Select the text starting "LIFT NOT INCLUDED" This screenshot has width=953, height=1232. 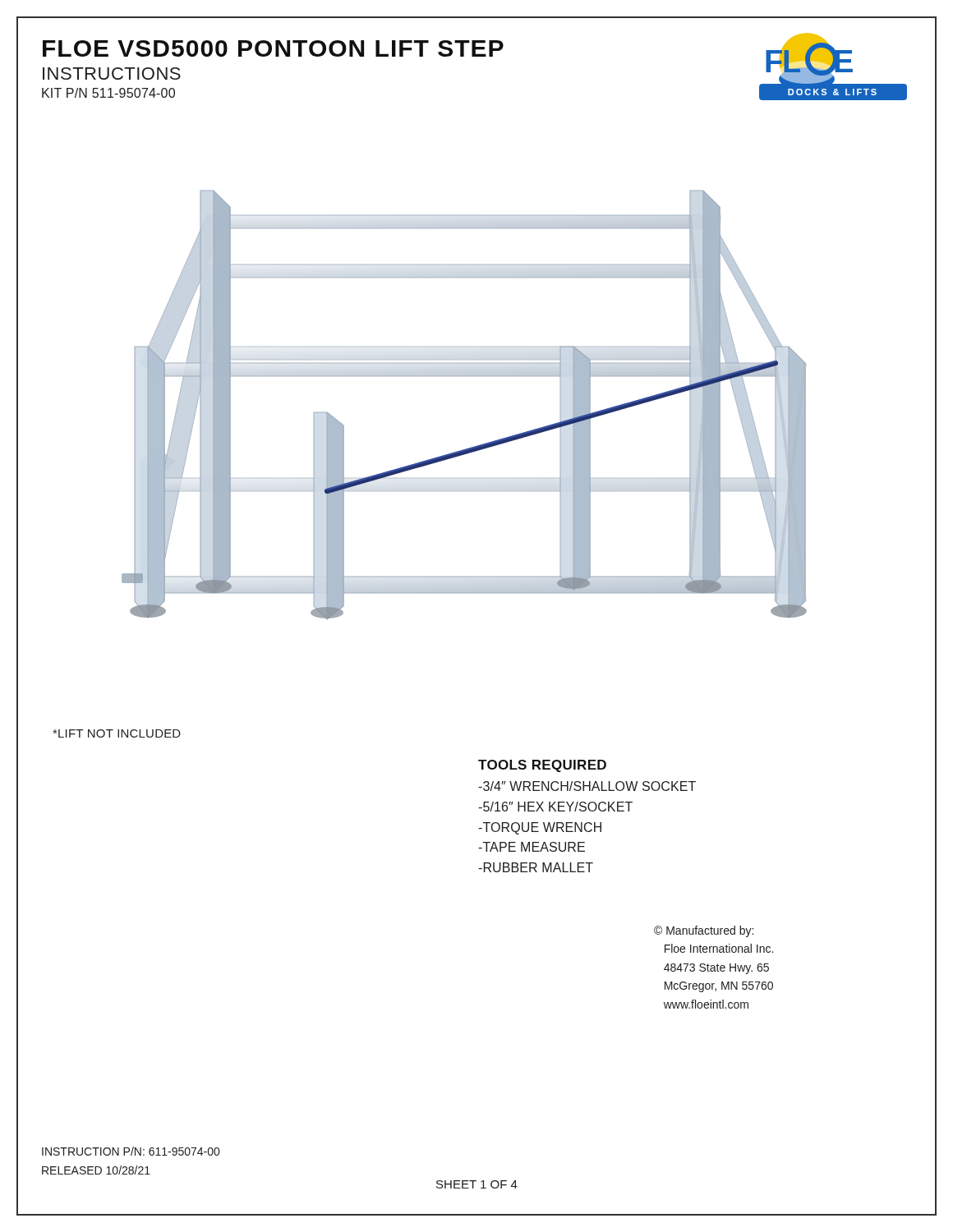coord(117,733)
